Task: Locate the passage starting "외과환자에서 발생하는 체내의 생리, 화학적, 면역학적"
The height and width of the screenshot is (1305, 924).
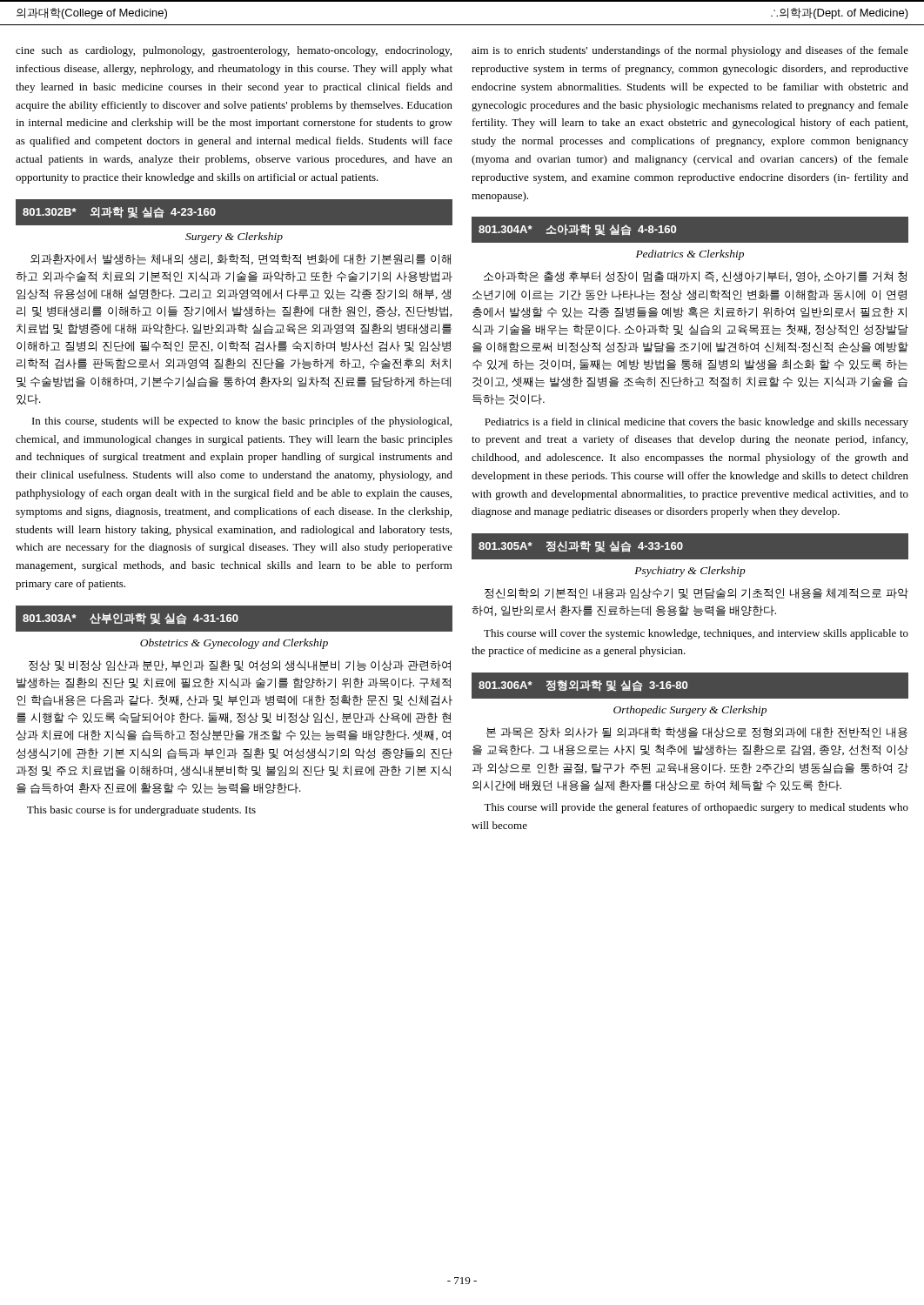Action: coord(234,329)
